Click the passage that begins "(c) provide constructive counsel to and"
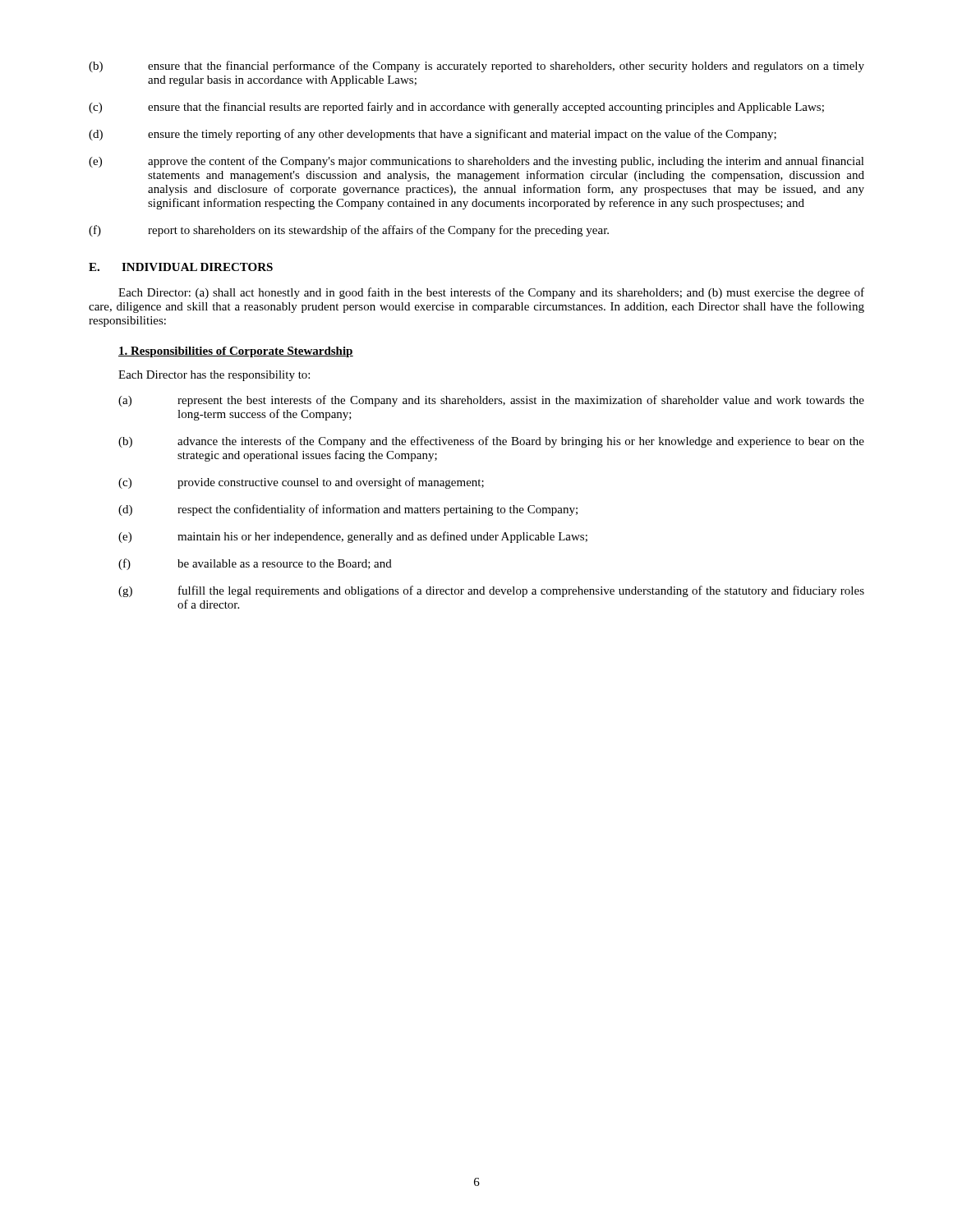 click(491, 483)
